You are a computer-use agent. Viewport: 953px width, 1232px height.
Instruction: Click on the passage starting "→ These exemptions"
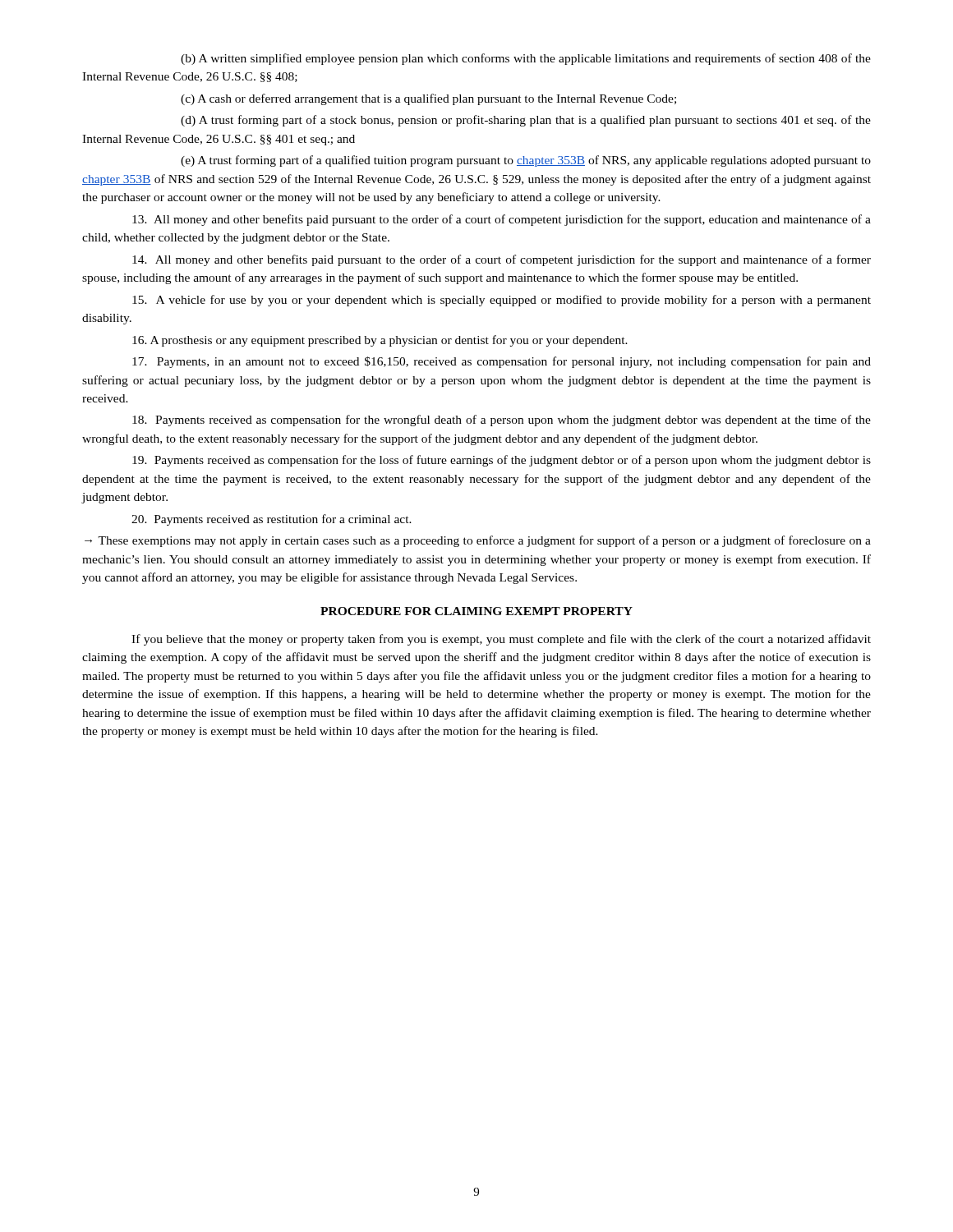click(476, 559)
